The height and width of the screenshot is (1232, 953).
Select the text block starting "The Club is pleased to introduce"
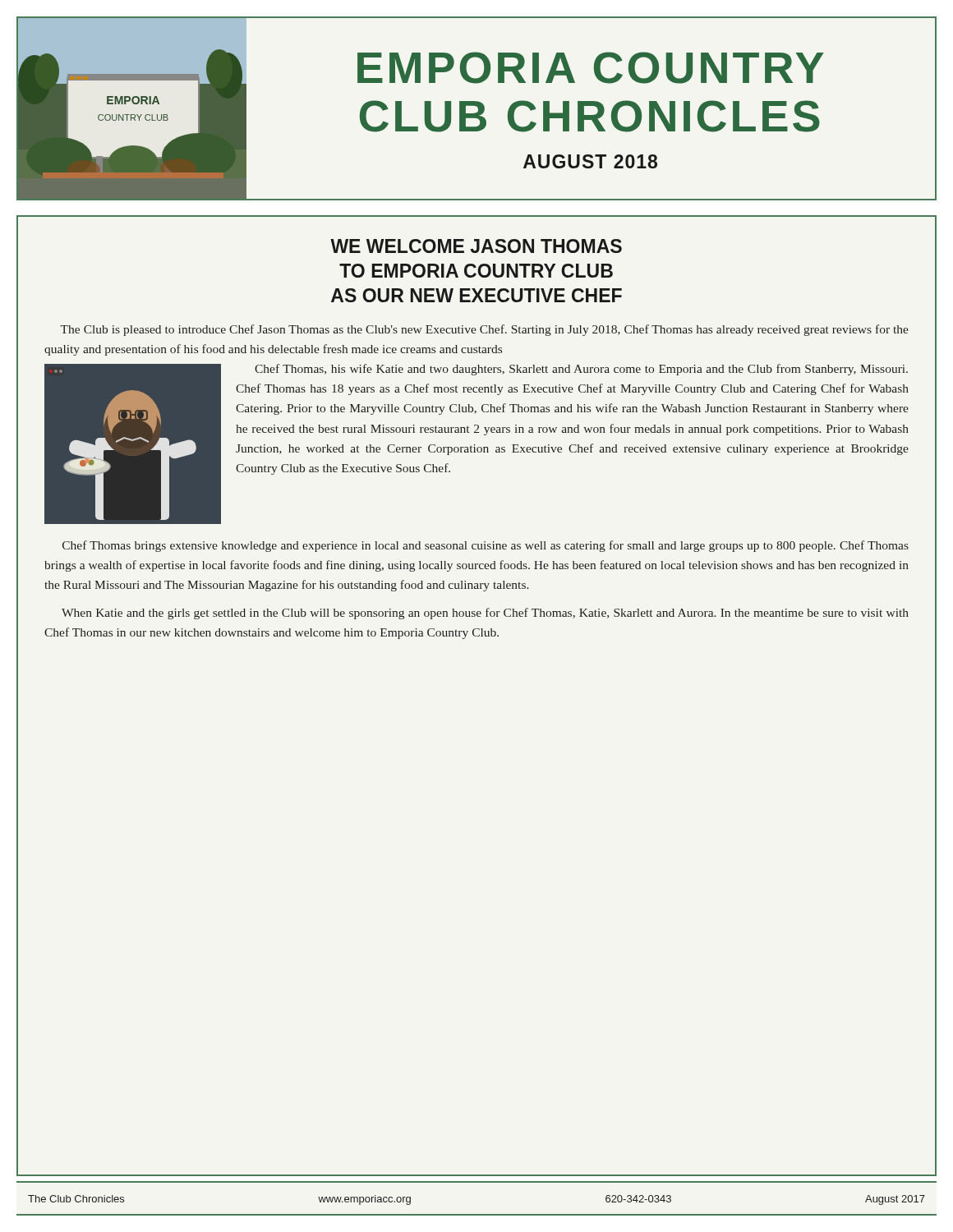476,339
